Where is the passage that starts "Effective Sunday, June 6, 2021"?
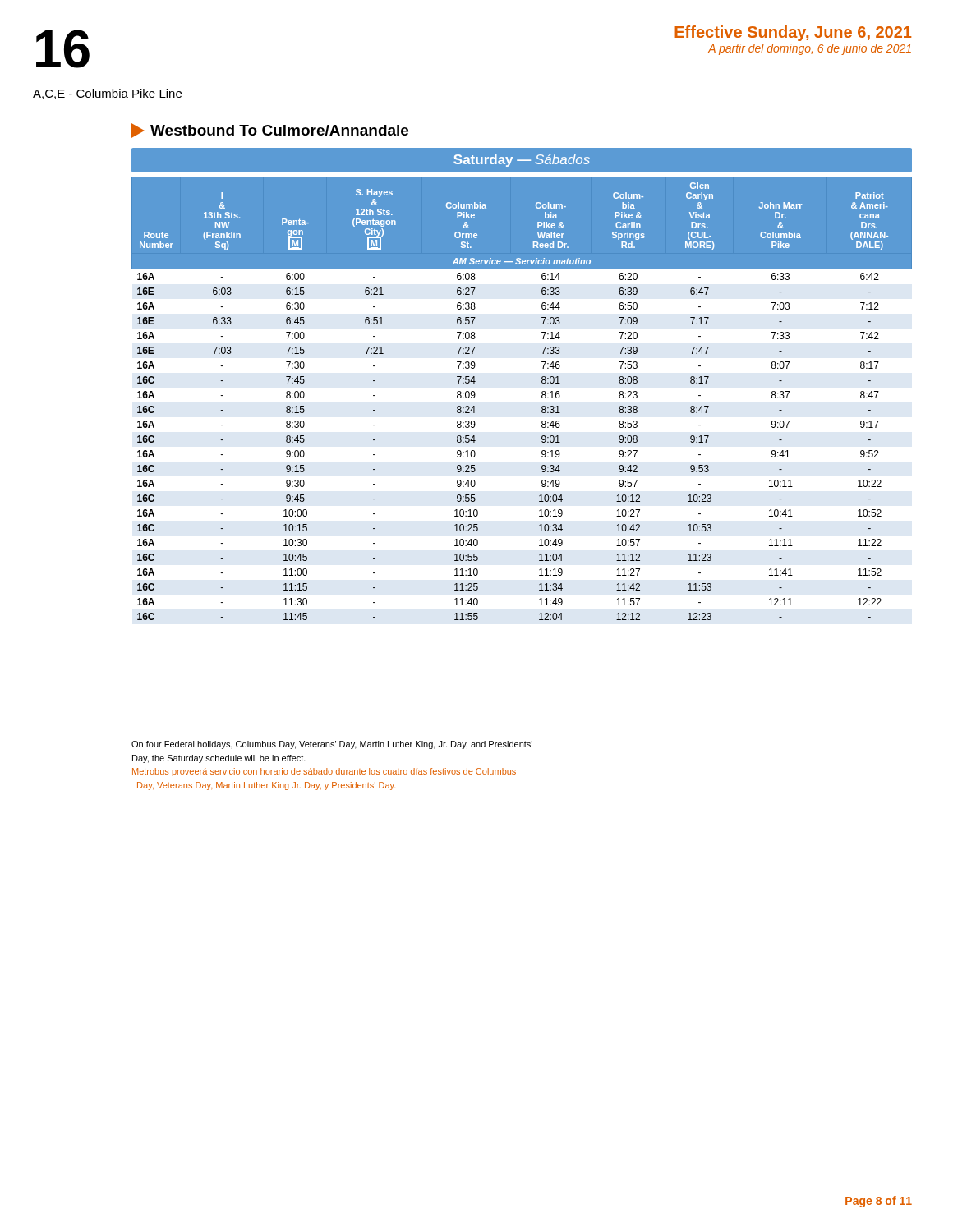This screenshot has width=953, height=1232. point(793,39)
